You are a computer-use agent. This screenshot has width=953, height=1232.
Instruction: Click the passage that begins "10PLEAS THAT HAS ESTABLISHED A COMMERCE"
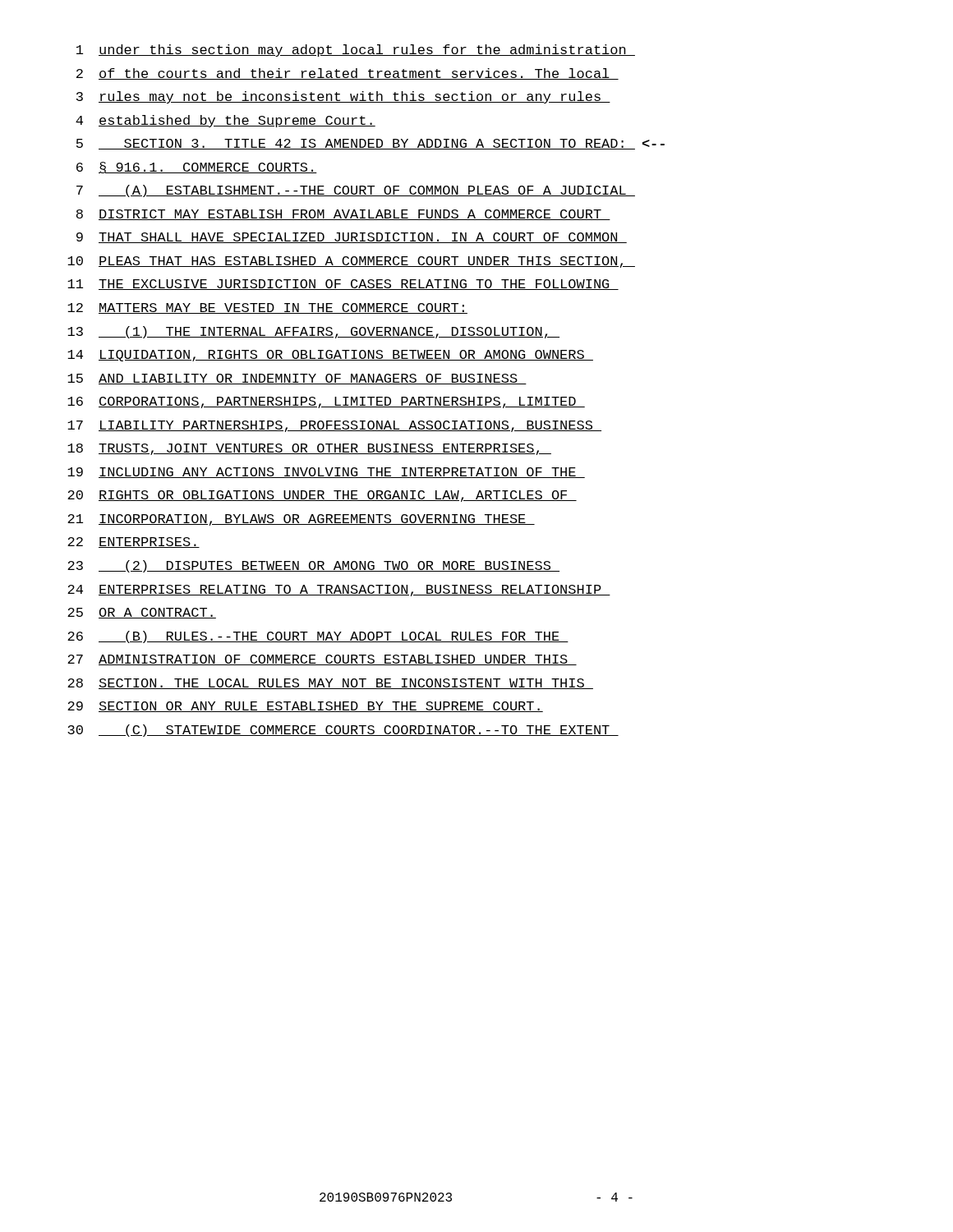tap(342, 262)
